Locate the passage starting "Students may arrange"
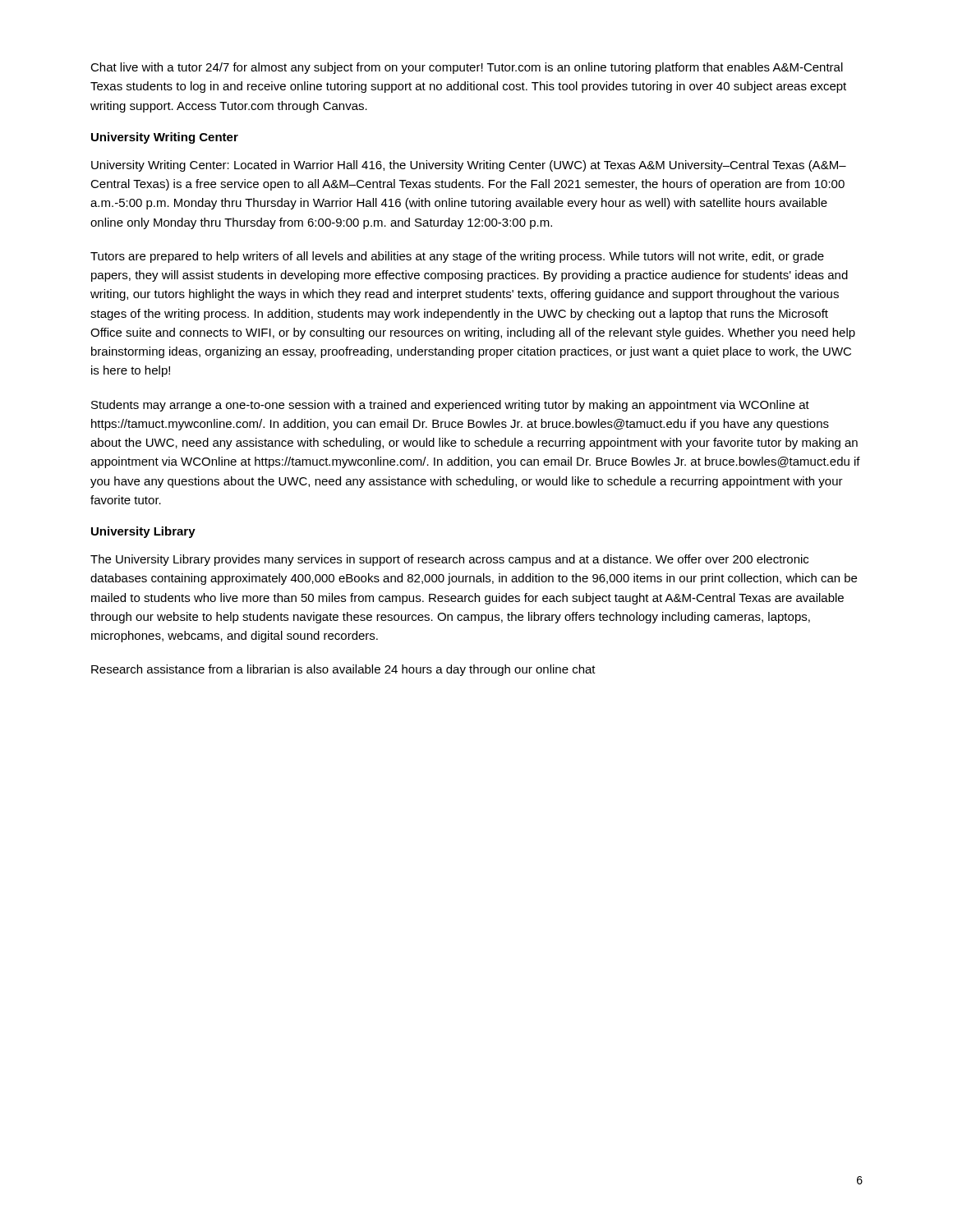953x1232 pixels. coord(475,452)
